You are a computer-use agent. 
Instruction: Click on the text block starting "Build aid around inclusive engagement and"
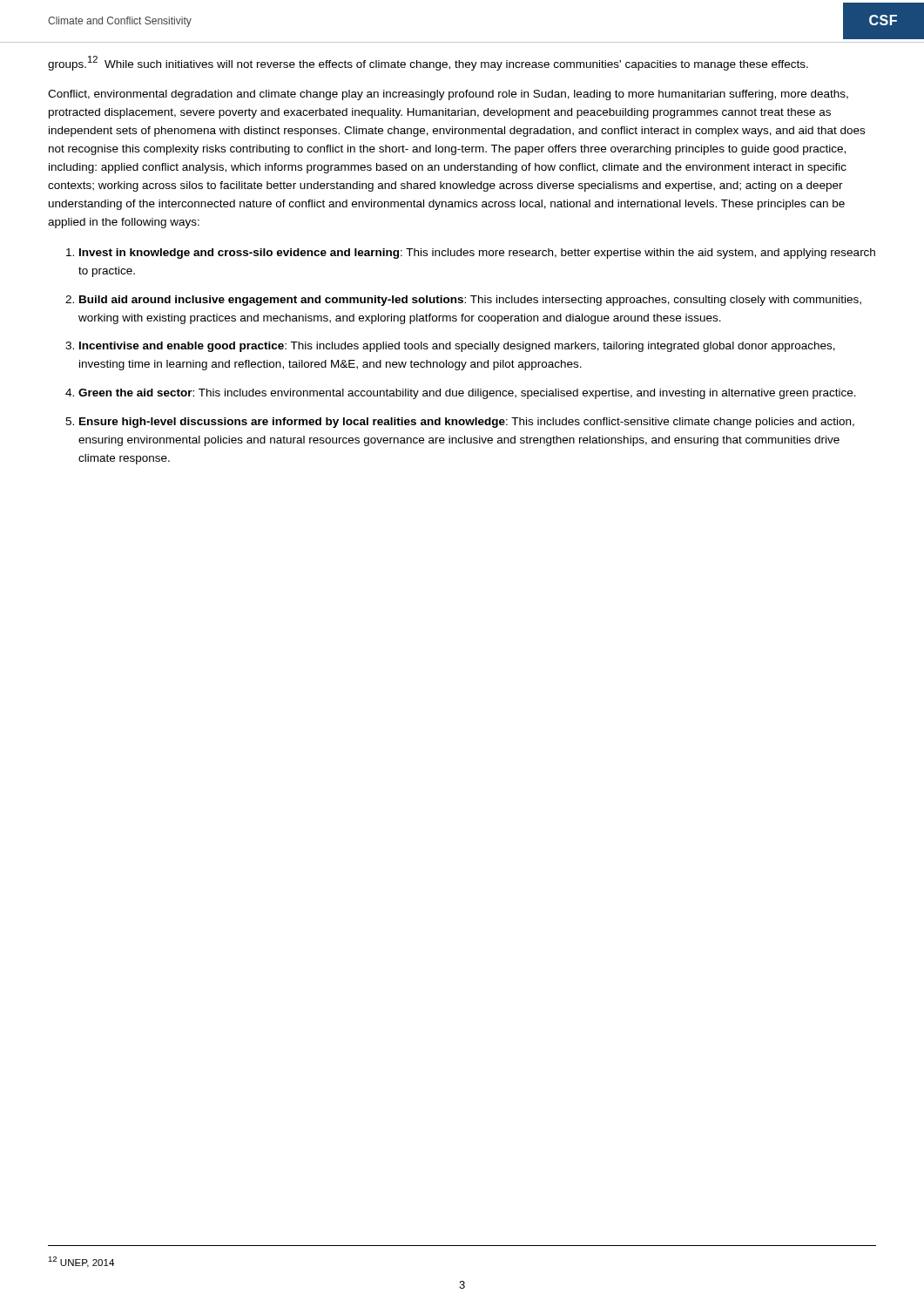(470, 308)
